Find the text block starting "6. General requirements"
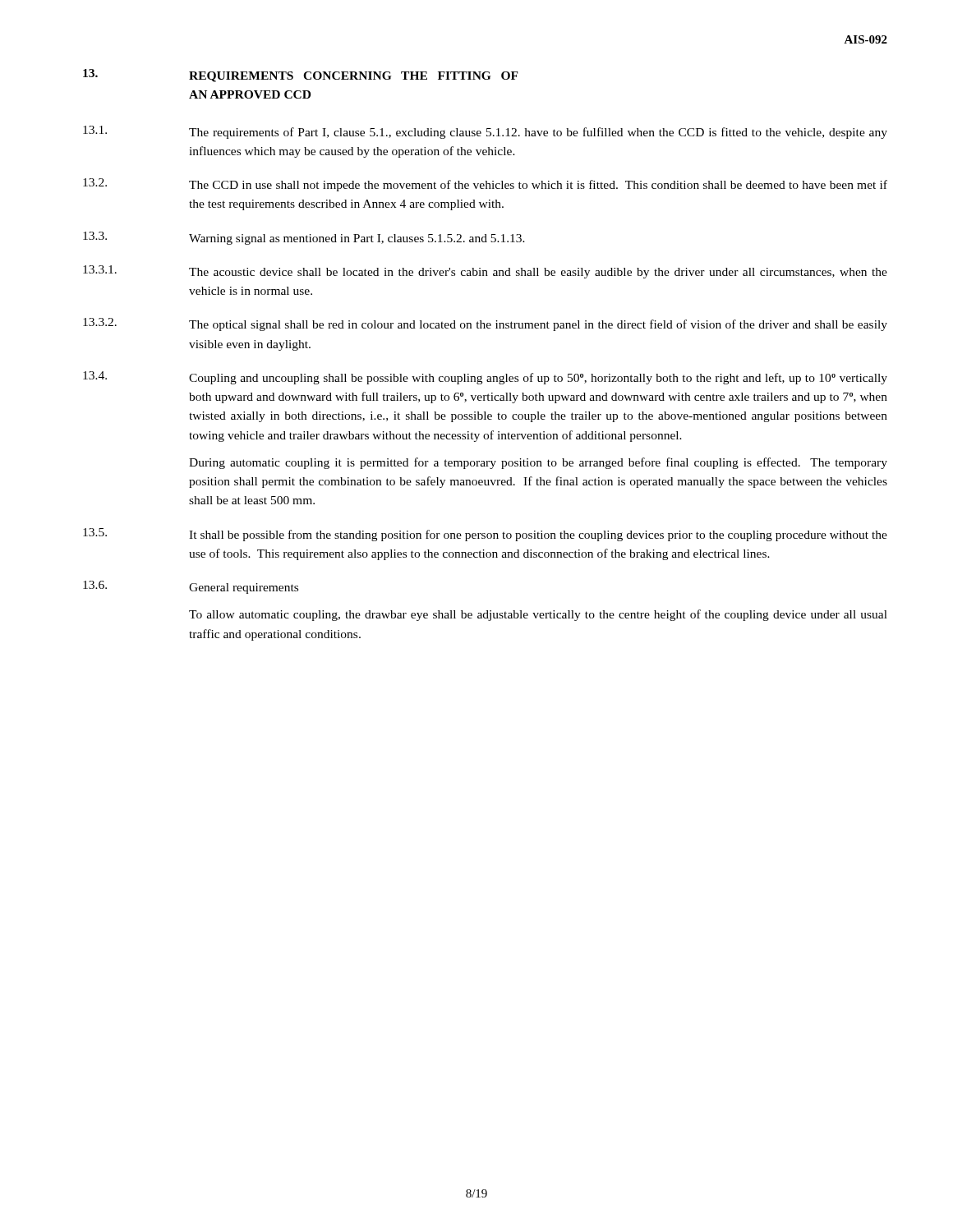Viewport: 953px width, 1232px height. click(x=191, y=587)
